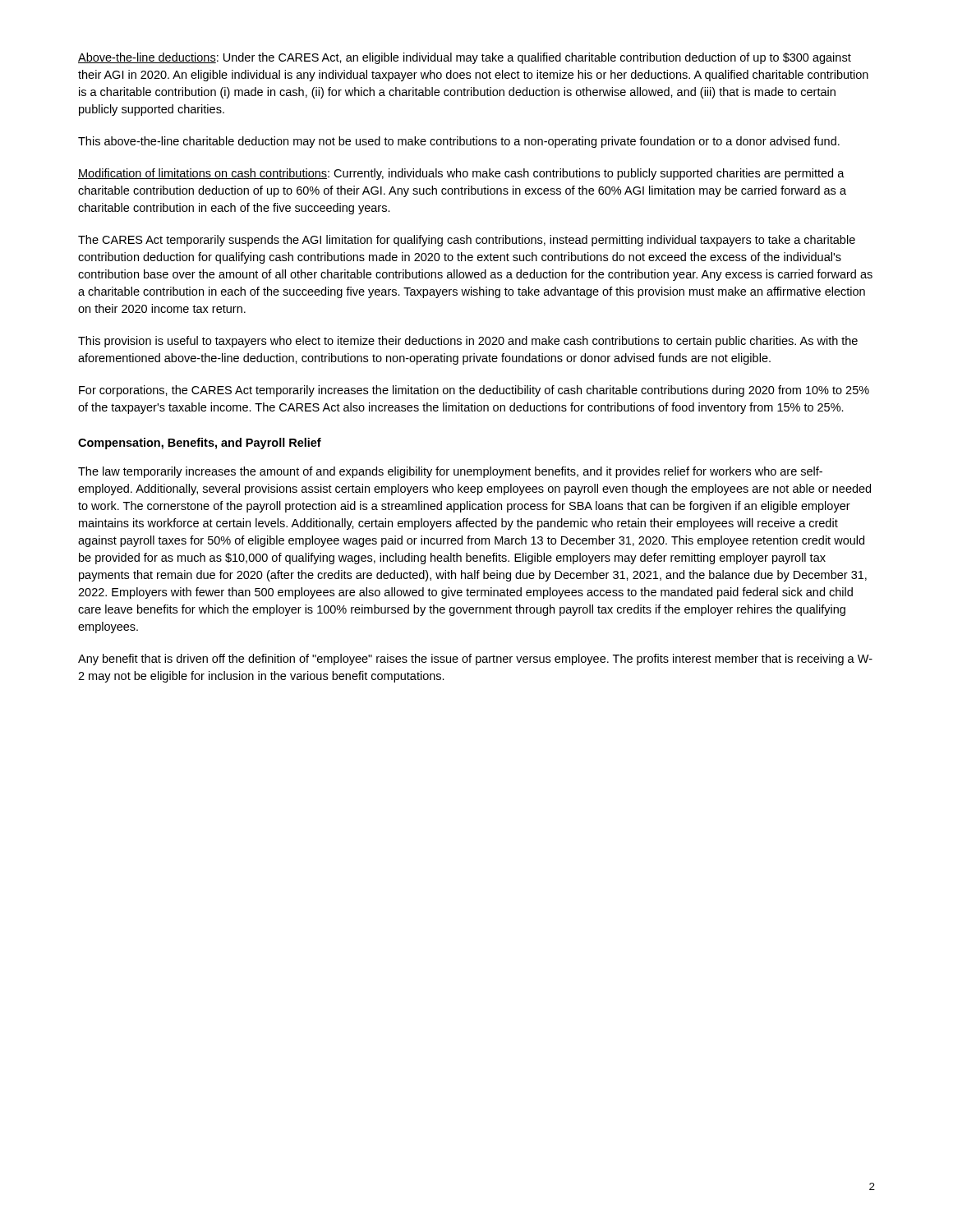Navigate to the region starting "Any benefit that is driven off the"
Screen dimensions: 1232x953
(x=475, y=668)
